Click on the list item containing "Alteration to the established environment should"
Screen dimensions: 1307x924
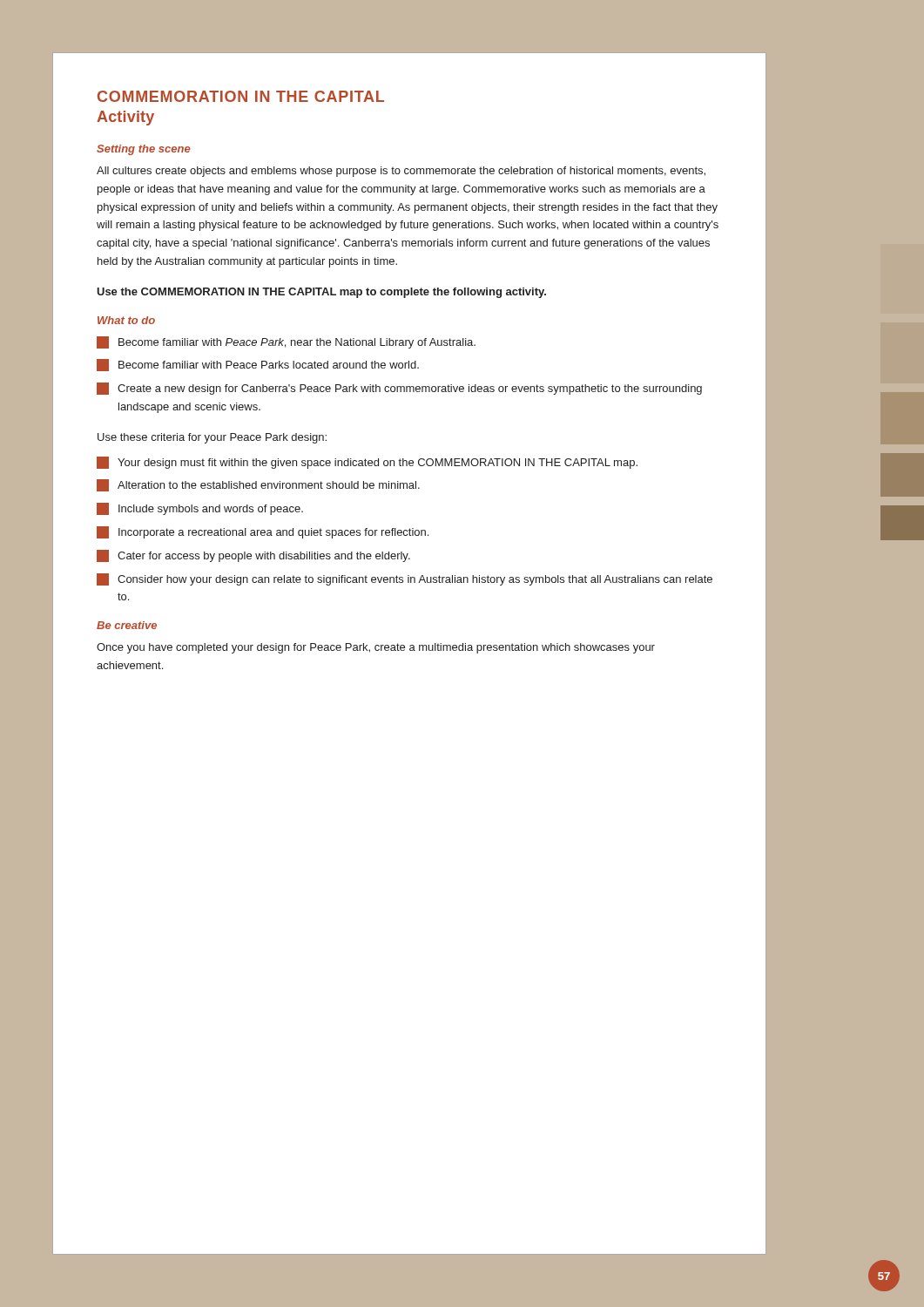pyautogui.click(x=409, y=486)
